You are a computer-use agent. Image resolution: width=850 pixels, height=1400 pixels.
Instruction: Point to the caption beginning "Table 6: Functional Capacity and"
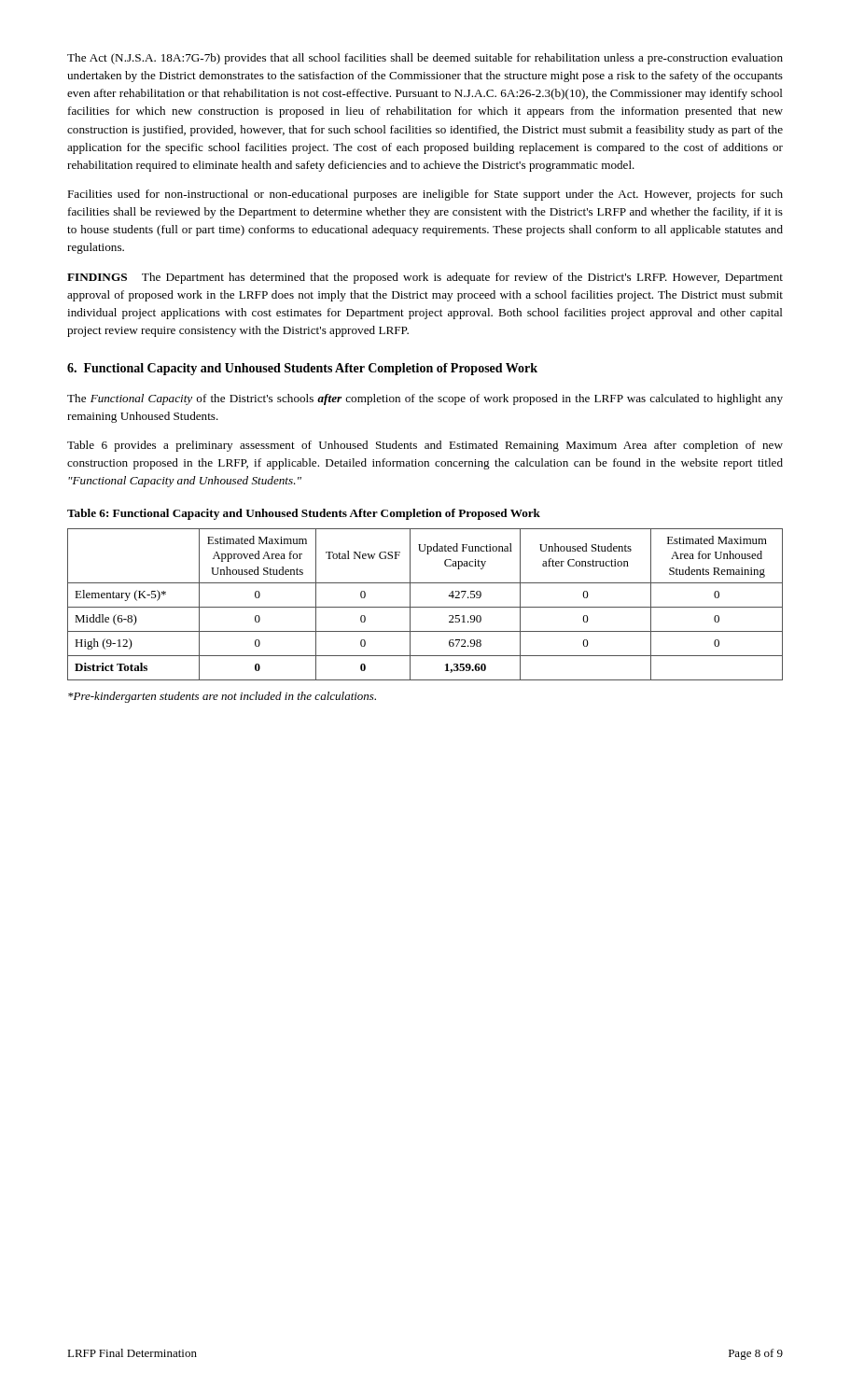coord(425,513)
